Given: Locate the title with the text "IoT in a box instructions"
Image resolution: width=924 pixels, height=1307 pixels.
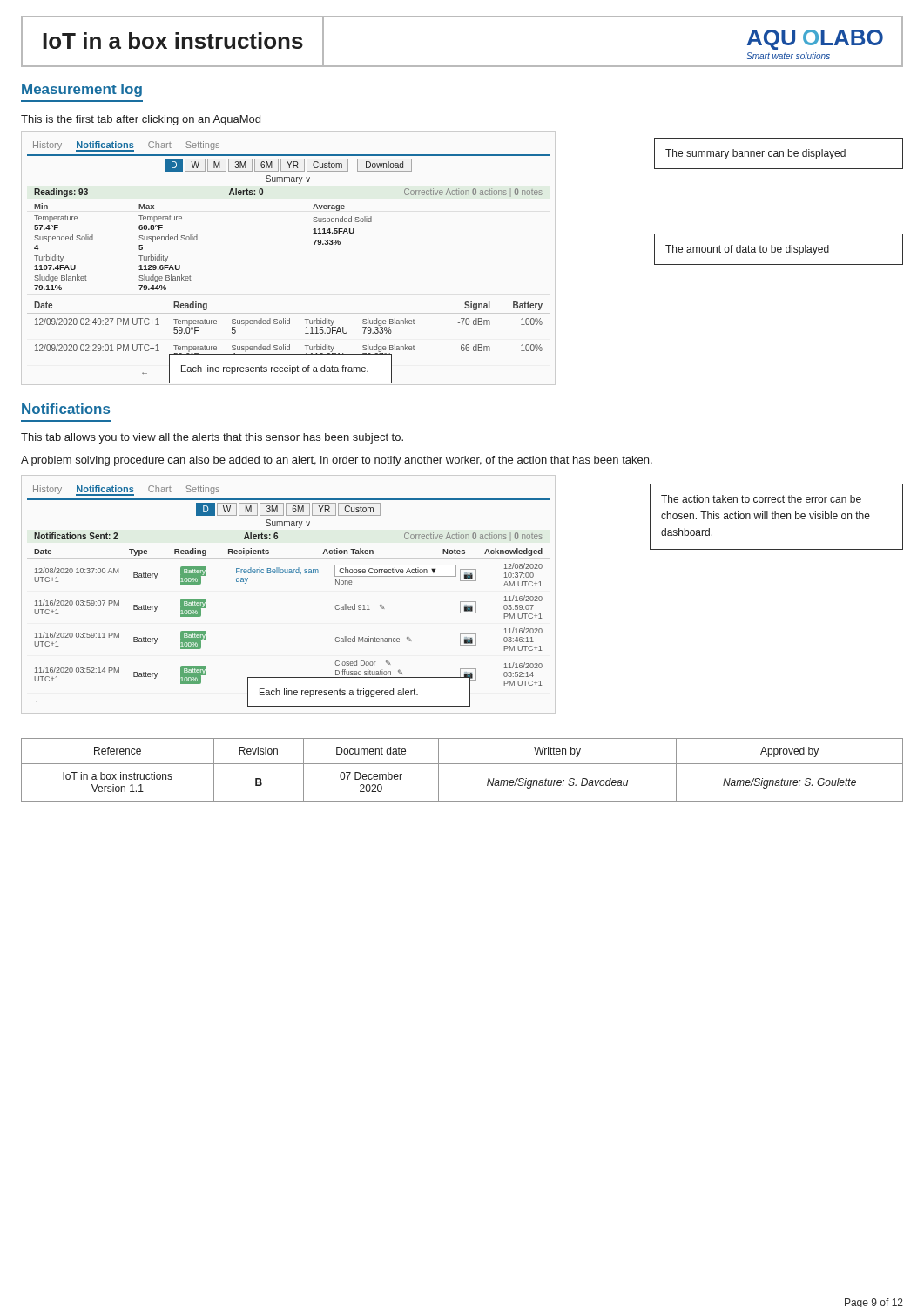Looking at the screenshot, I should (x=173, y=41).
